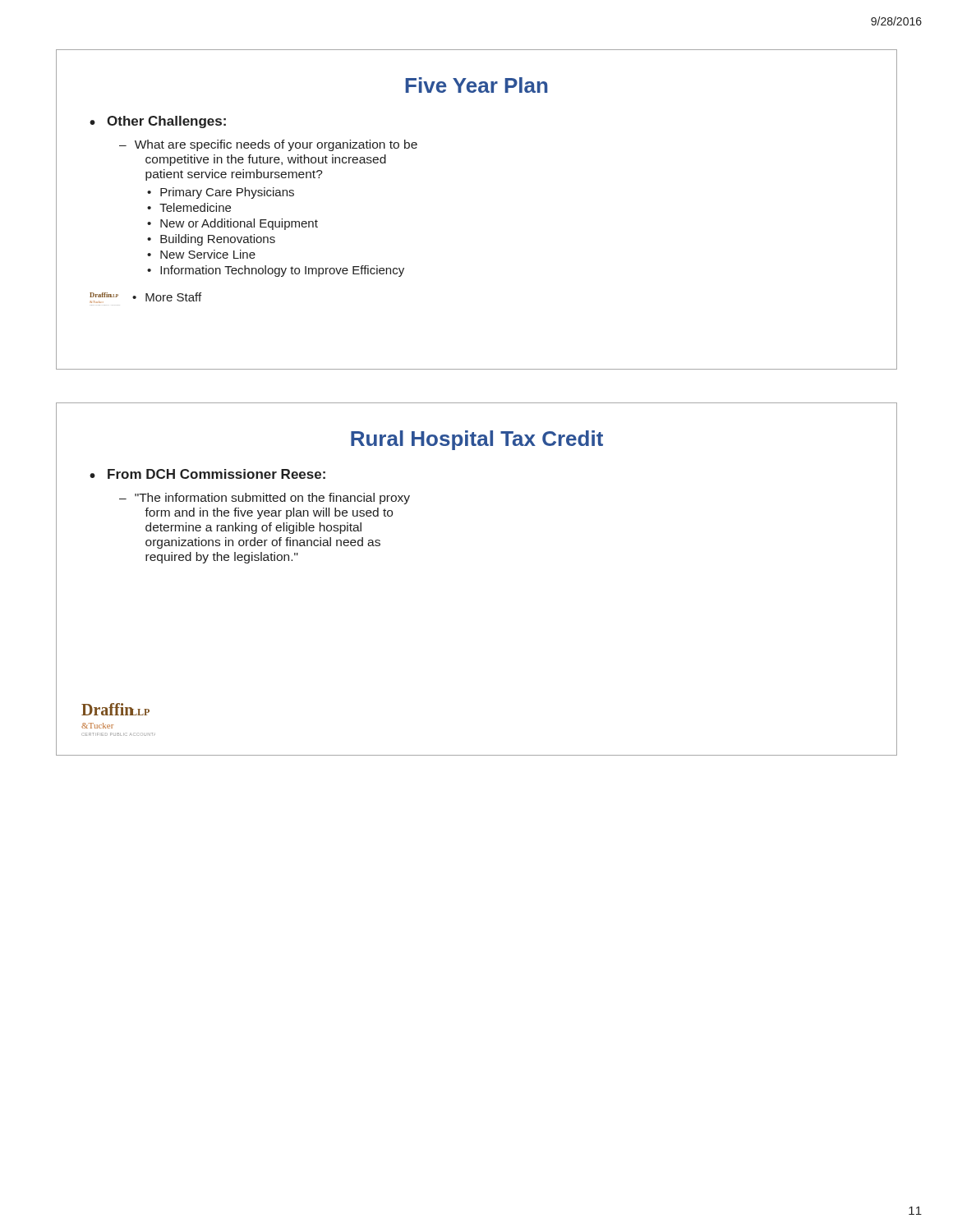953x1232 pixels.
Task: Click on the block starting "Rural Hospital Tax Credit"
Action: click(x=476, y=439)
